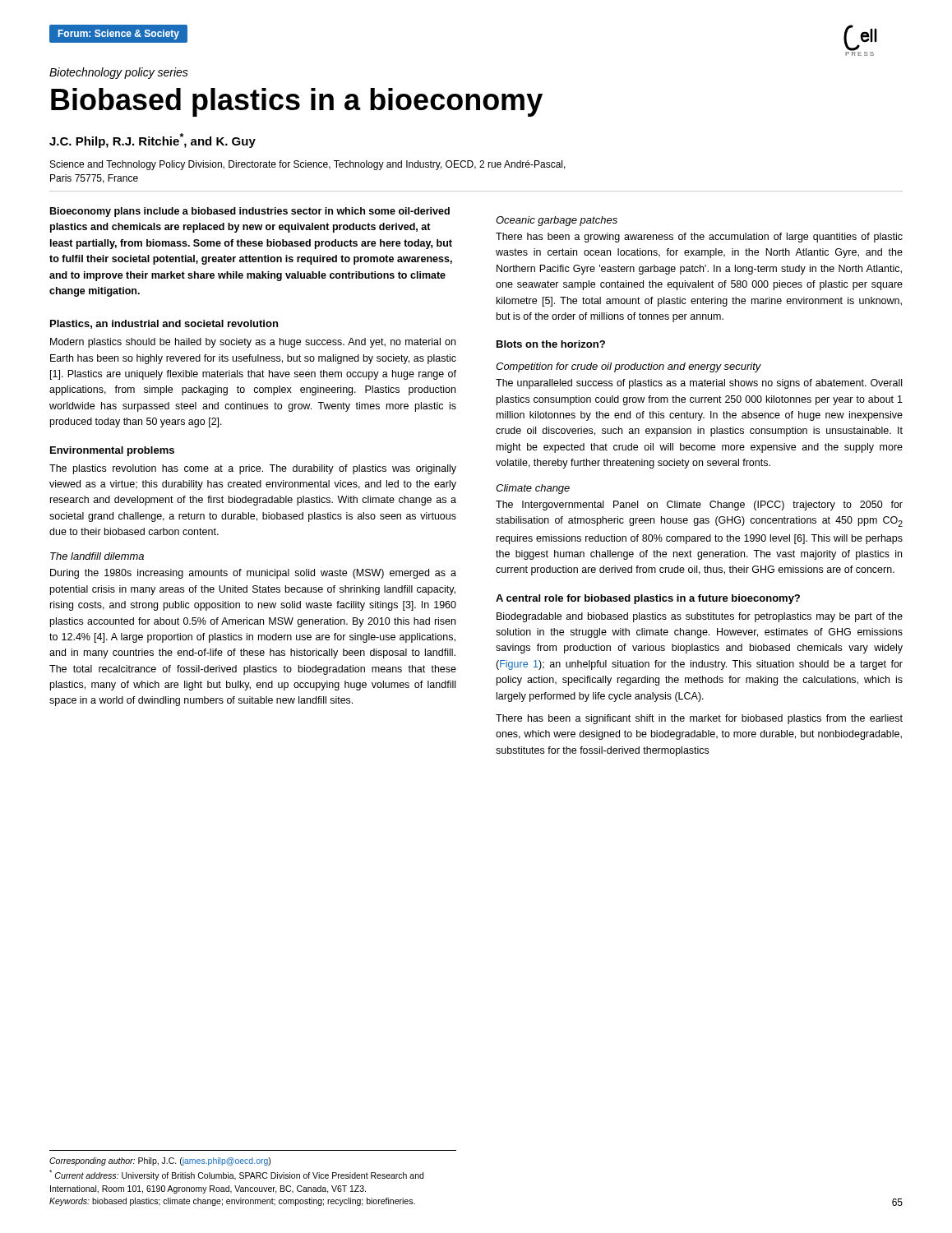The height and width of the screenshot is (1233, 952).
Task: Point to the passage starting "Biobased plastics in a bioeconomy"
Action: point(296,100)
